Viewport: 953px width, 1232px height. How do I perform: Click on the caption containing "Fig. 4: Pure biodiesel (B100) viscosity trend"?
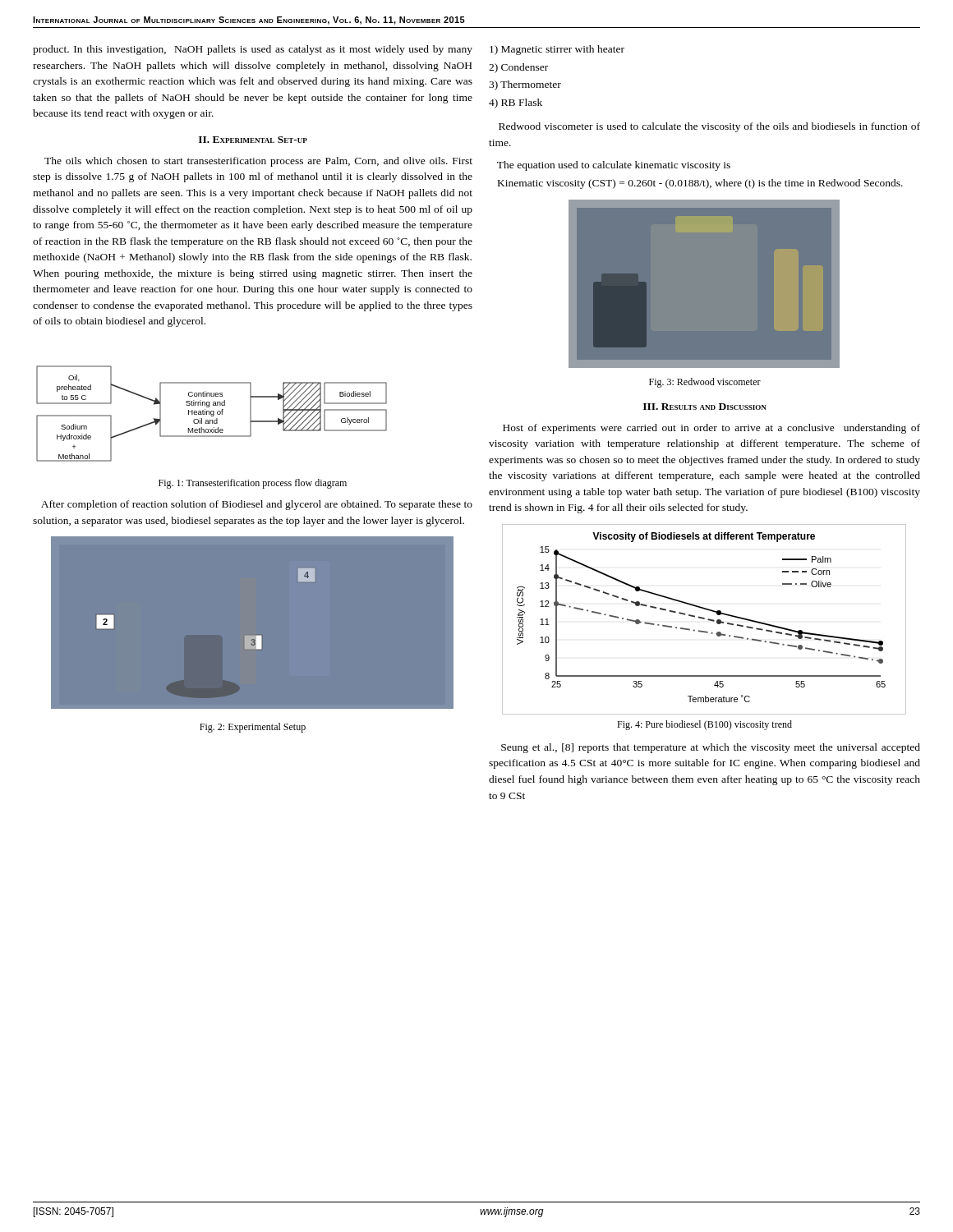tap(704, 724)
